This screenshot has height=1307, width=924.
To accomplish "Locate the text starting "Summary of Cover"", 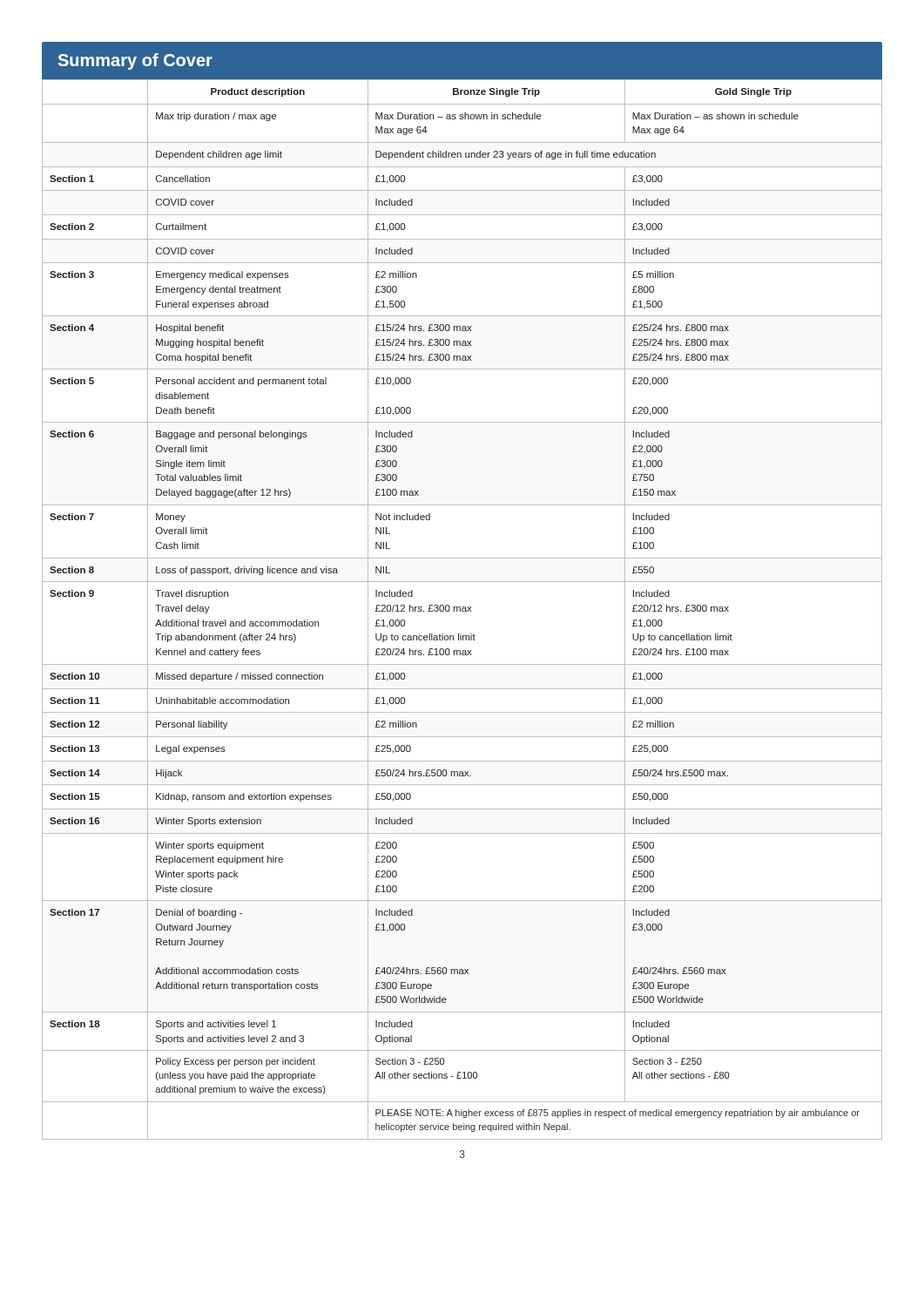I will click(135, 60).
